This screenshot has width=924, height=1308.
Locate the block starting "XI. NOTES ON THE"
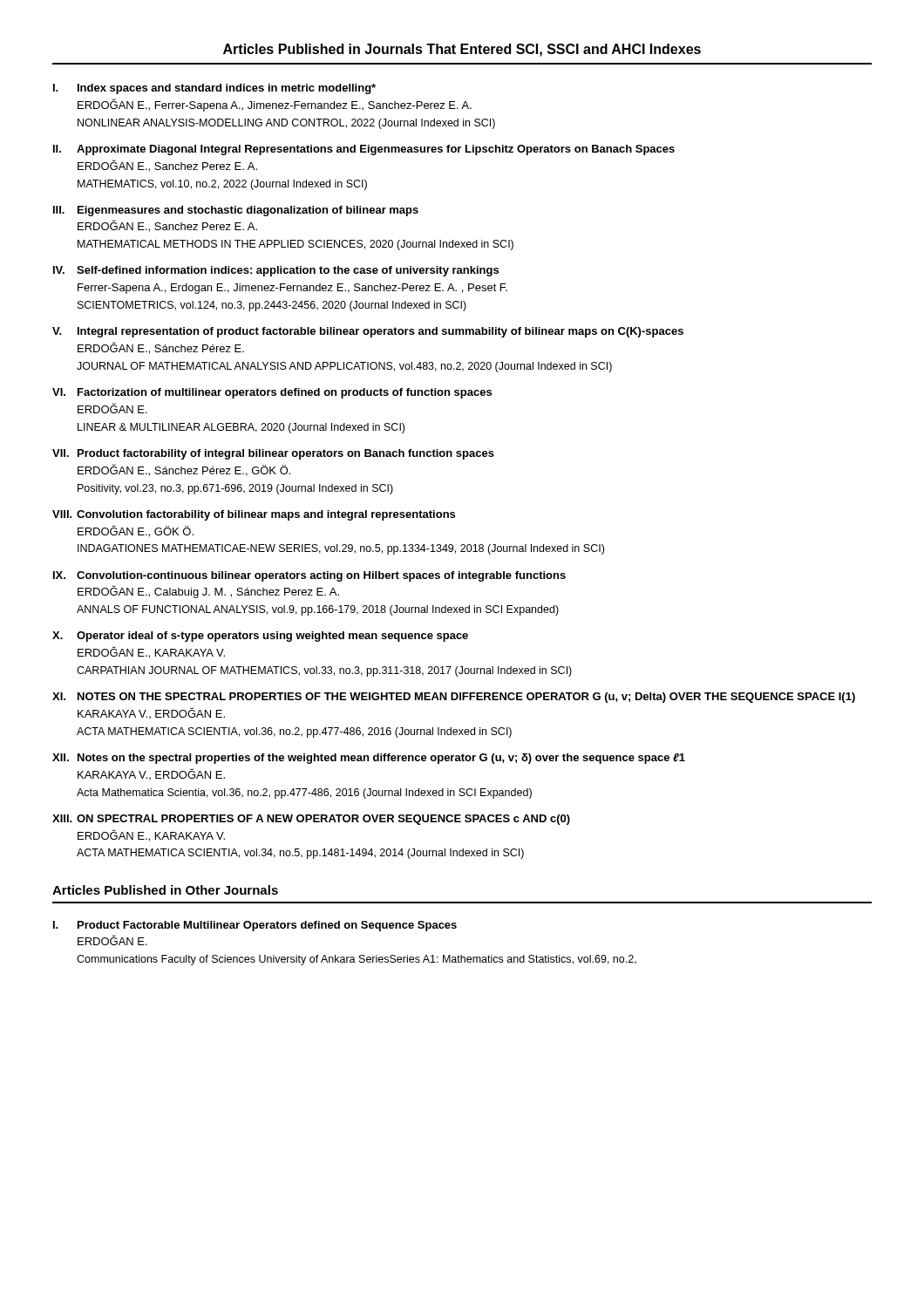[x=454, y=698]
